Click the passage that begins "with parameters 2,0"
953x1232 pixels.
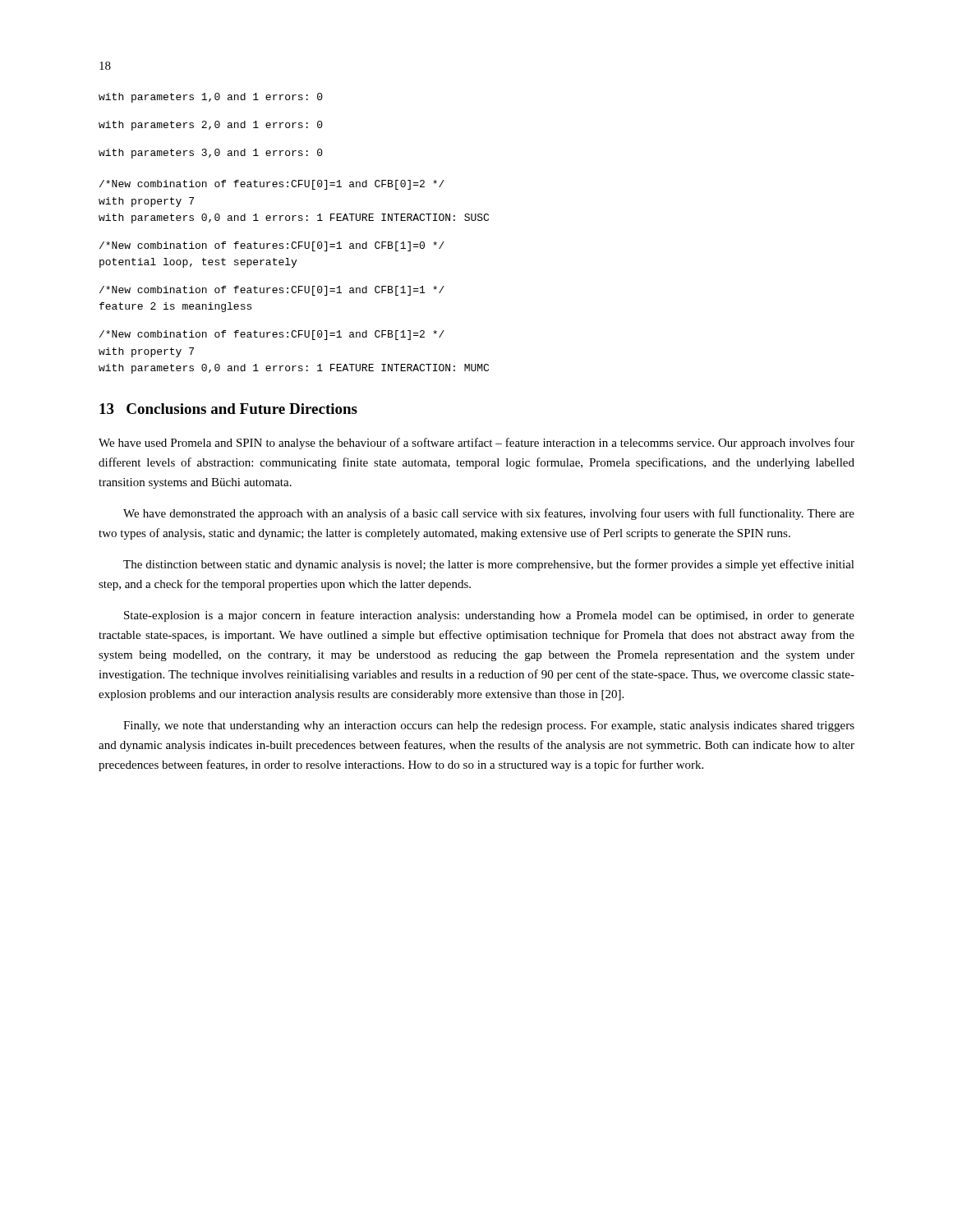pyautogui.click(x=211, y=125)
